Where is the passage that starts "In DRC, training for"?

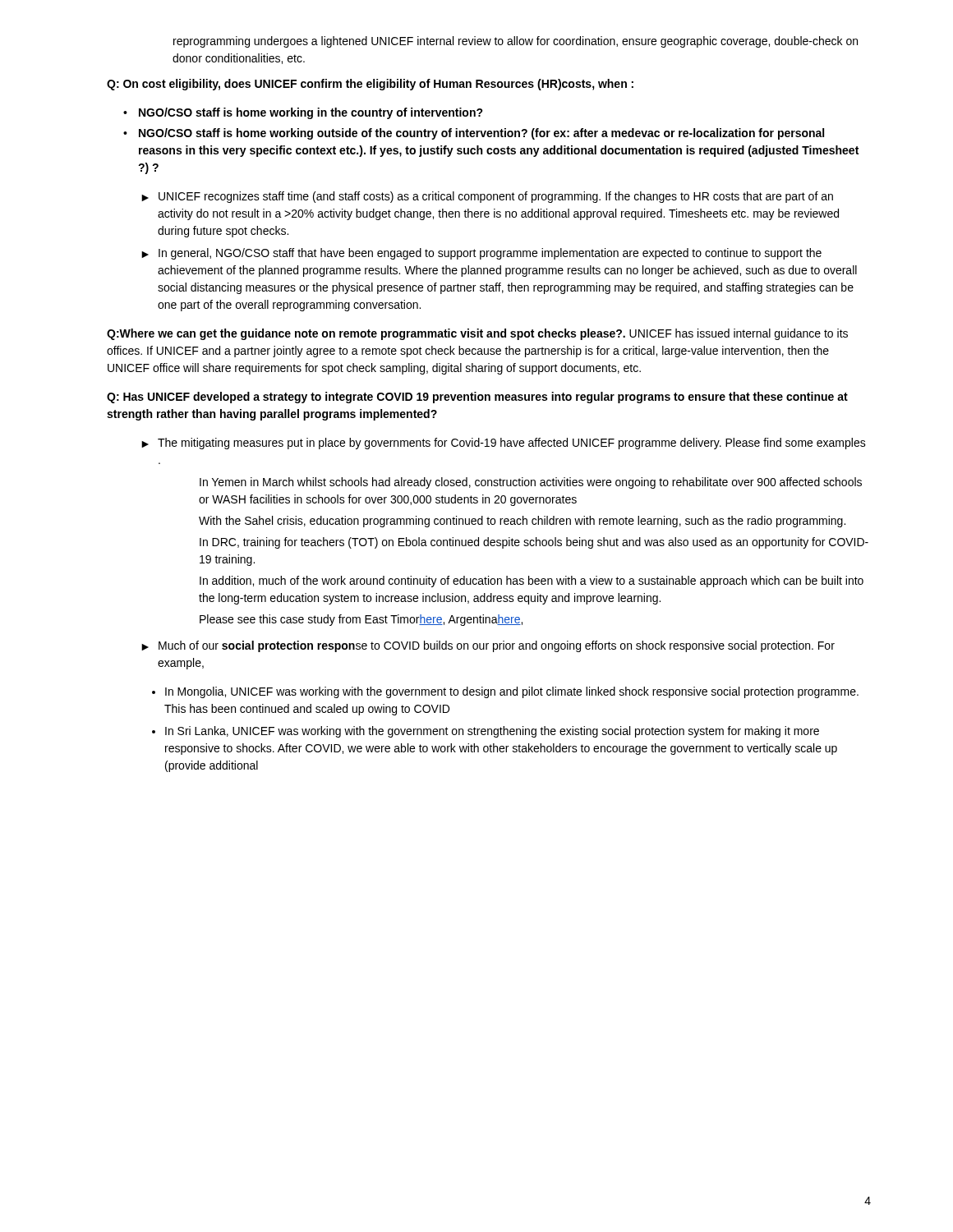534,551
